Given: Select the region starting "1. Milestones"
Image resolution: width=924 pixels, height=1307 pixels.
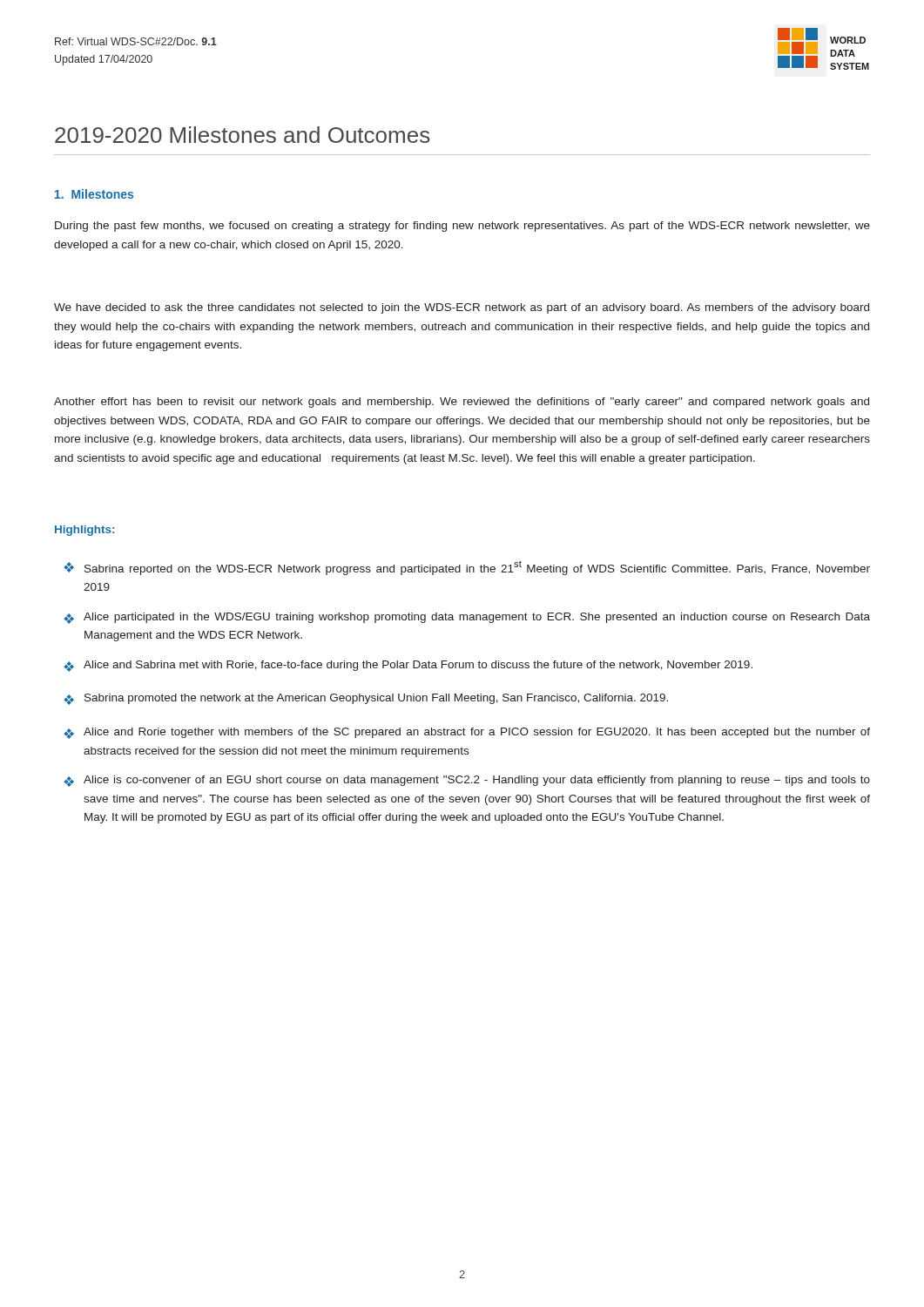Looking at the screenshot, I should (x=94, y=194).
